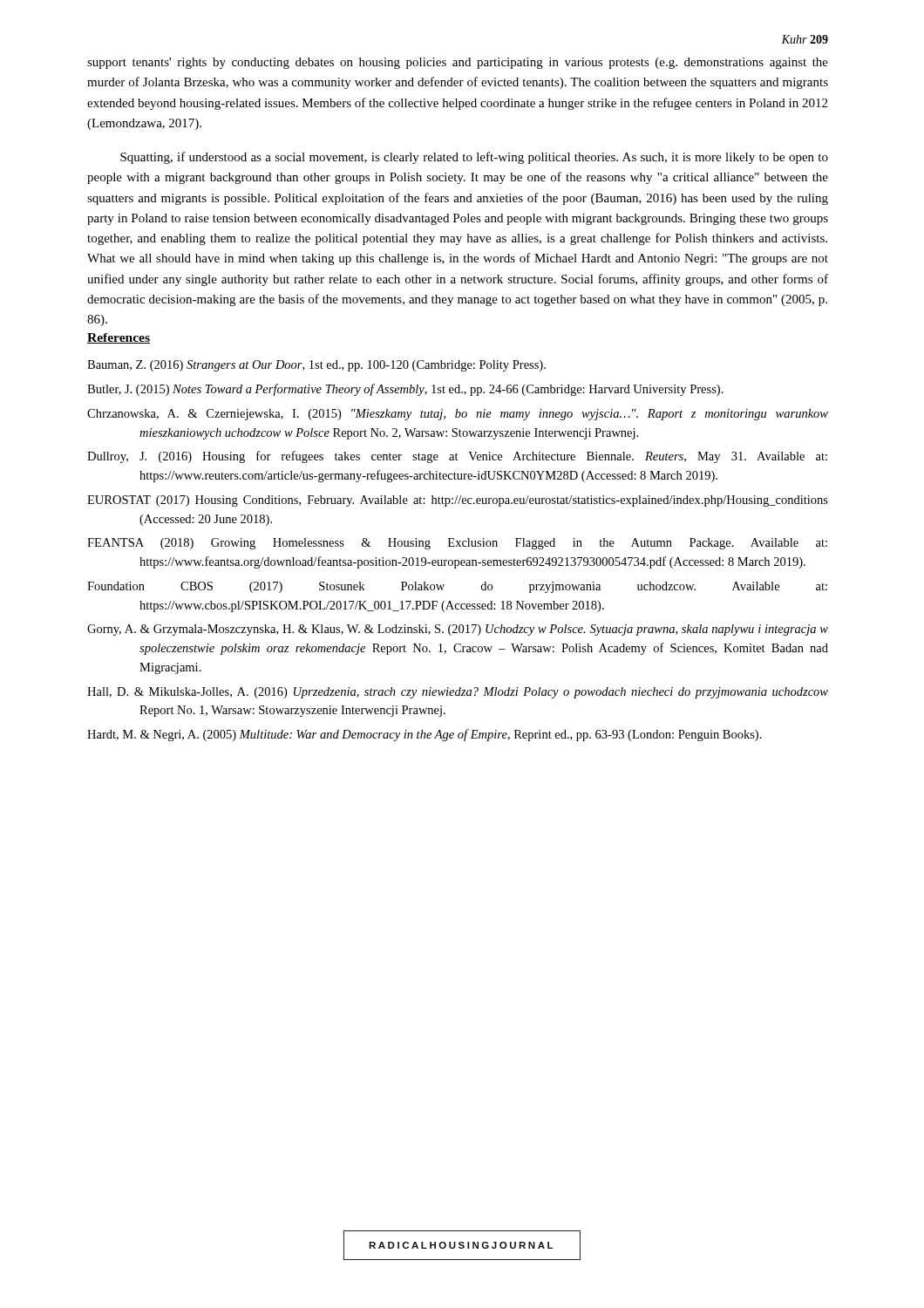The image size is (924, 1308).
Task: Navigate to the text starting "Hardt, M. &"
Action: (425, 734)
